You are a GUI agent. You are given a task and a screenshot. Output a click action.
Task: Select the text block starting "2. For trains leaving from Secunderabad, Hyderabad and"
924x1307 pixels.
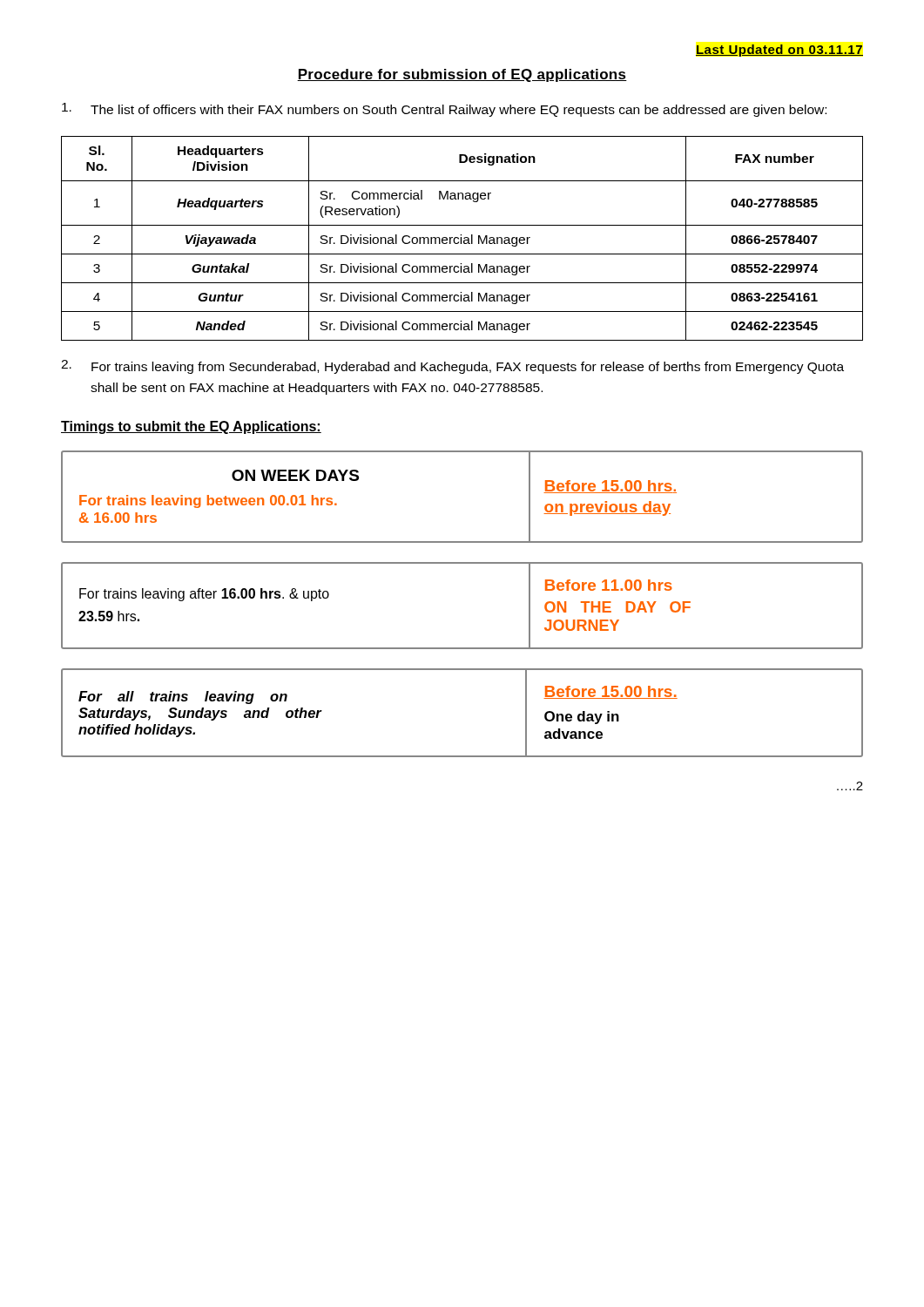[462, 377]
